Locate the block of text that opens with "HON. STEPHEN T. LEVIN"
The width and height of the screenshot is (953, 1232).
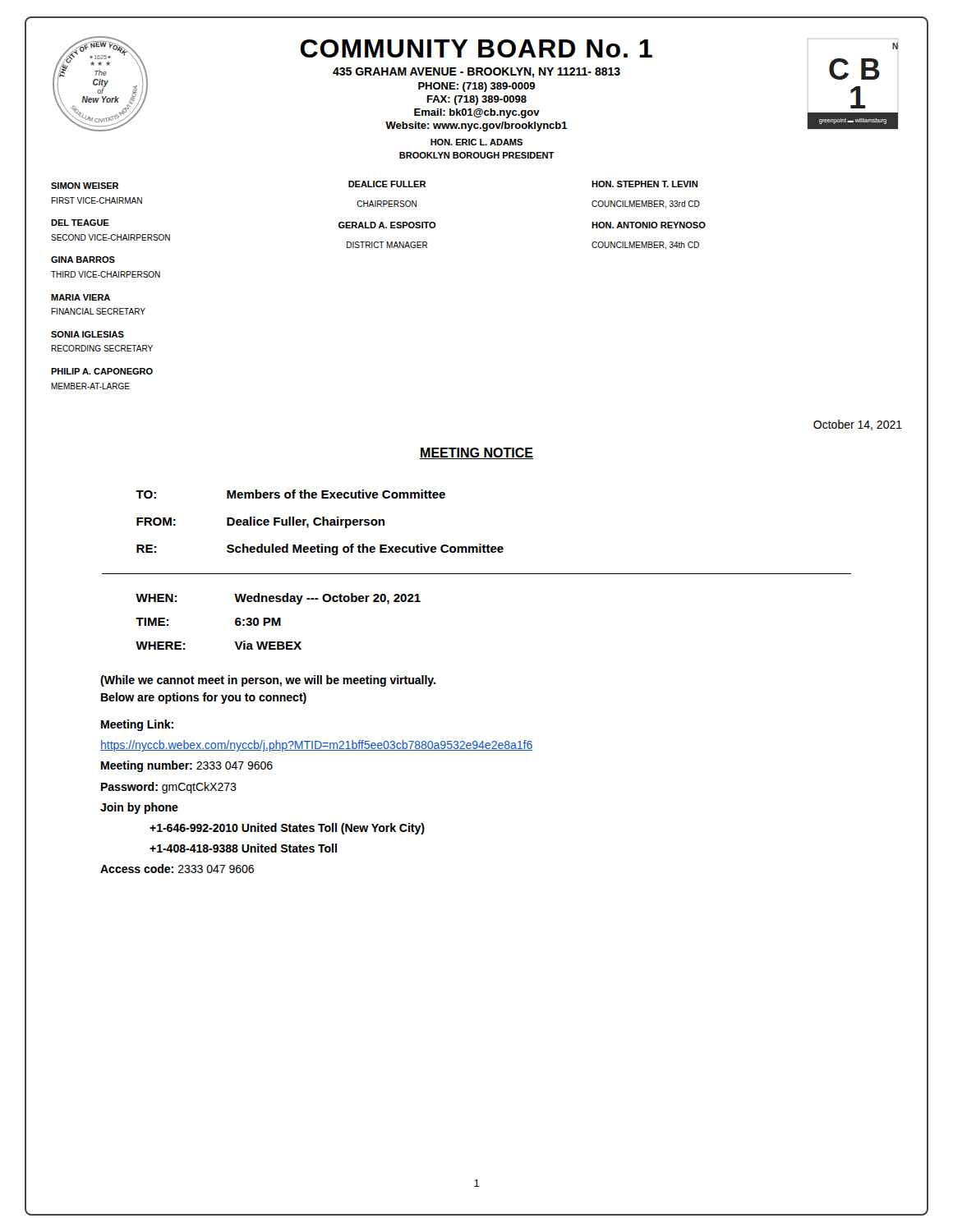(x=645, y=184)
